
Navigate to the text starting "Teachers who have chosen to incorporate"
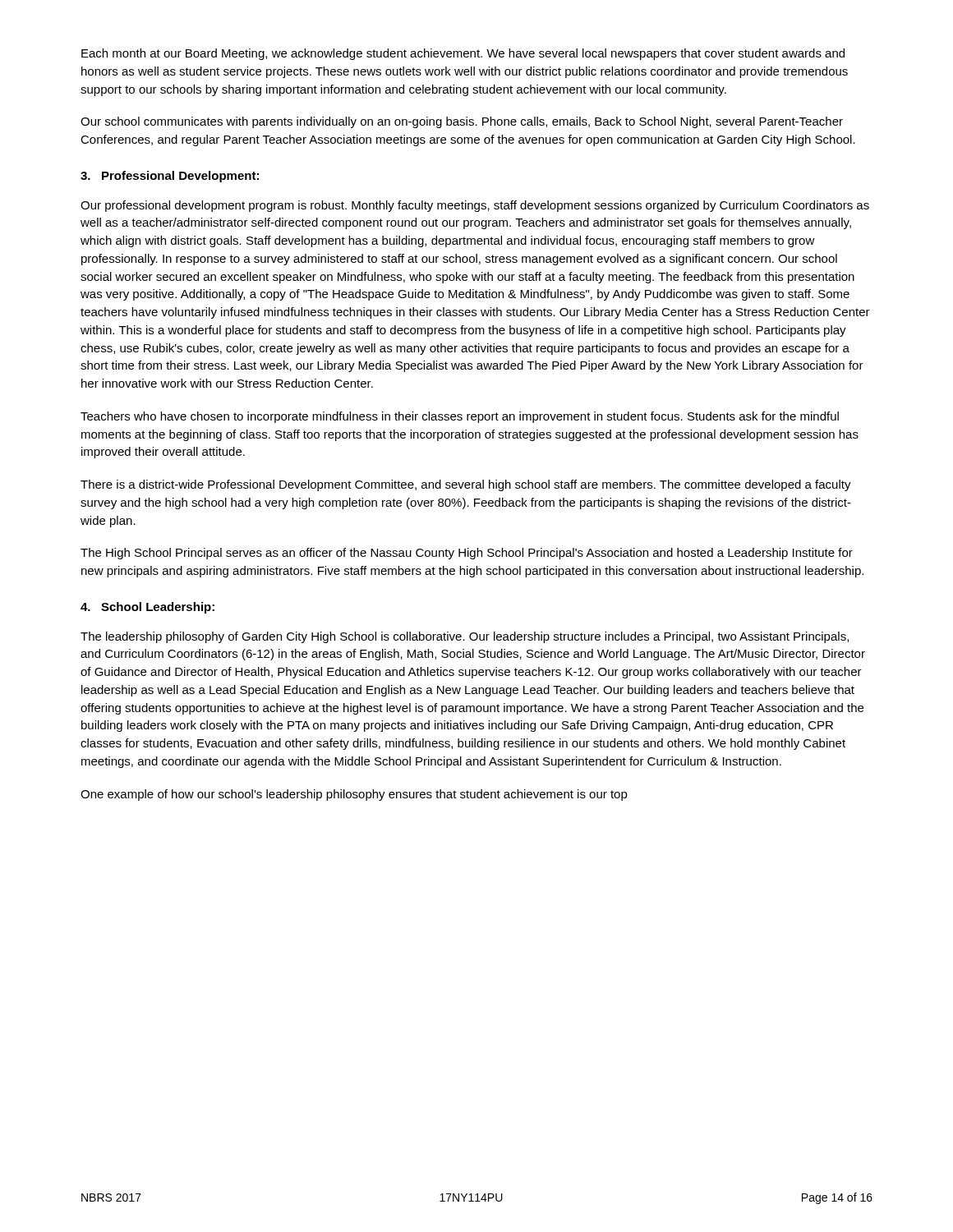tap(469, 434)
